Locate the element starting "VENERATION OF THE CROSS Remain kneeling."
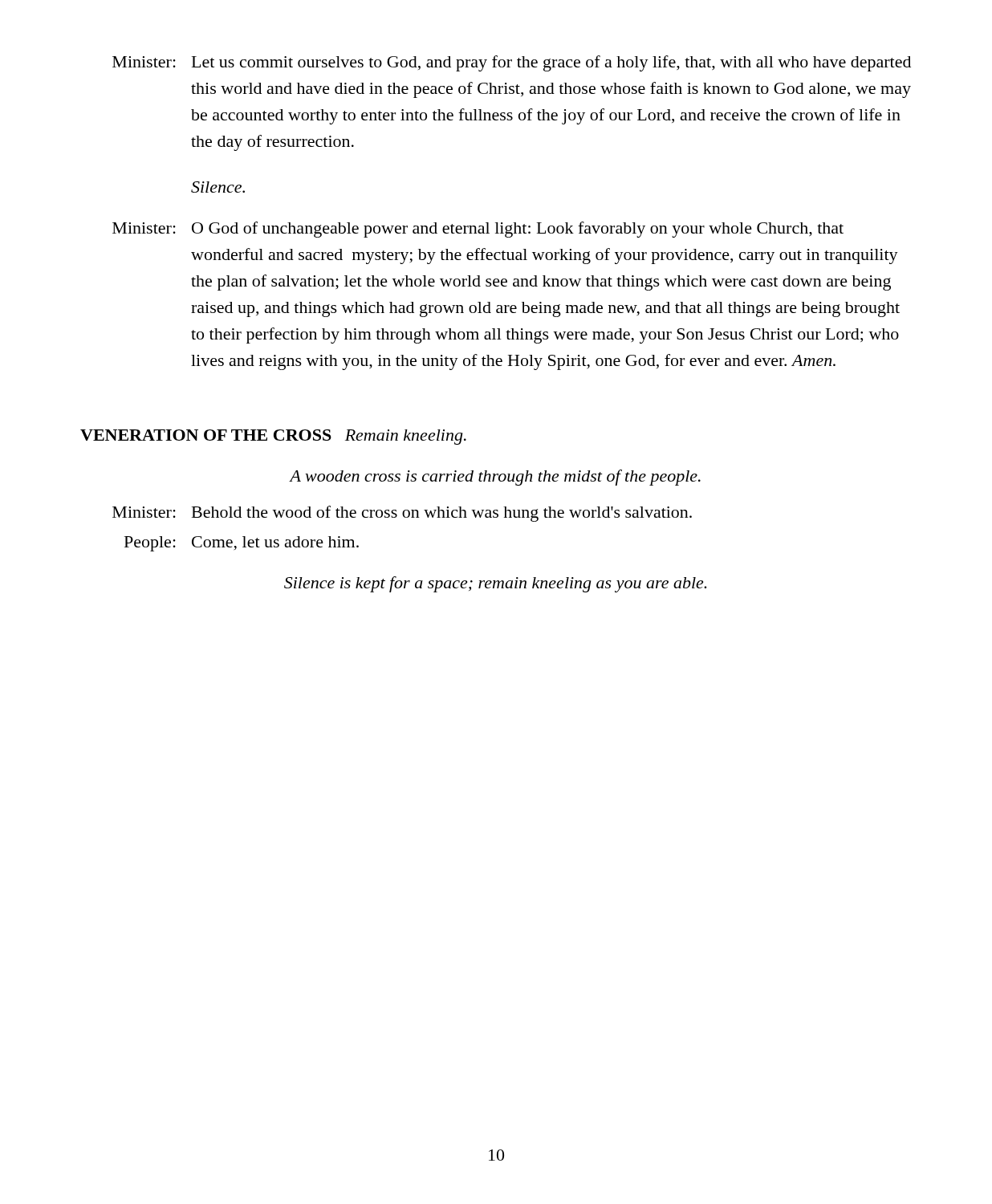Viewport: 992px width, 1204px height. click(274, 435)
